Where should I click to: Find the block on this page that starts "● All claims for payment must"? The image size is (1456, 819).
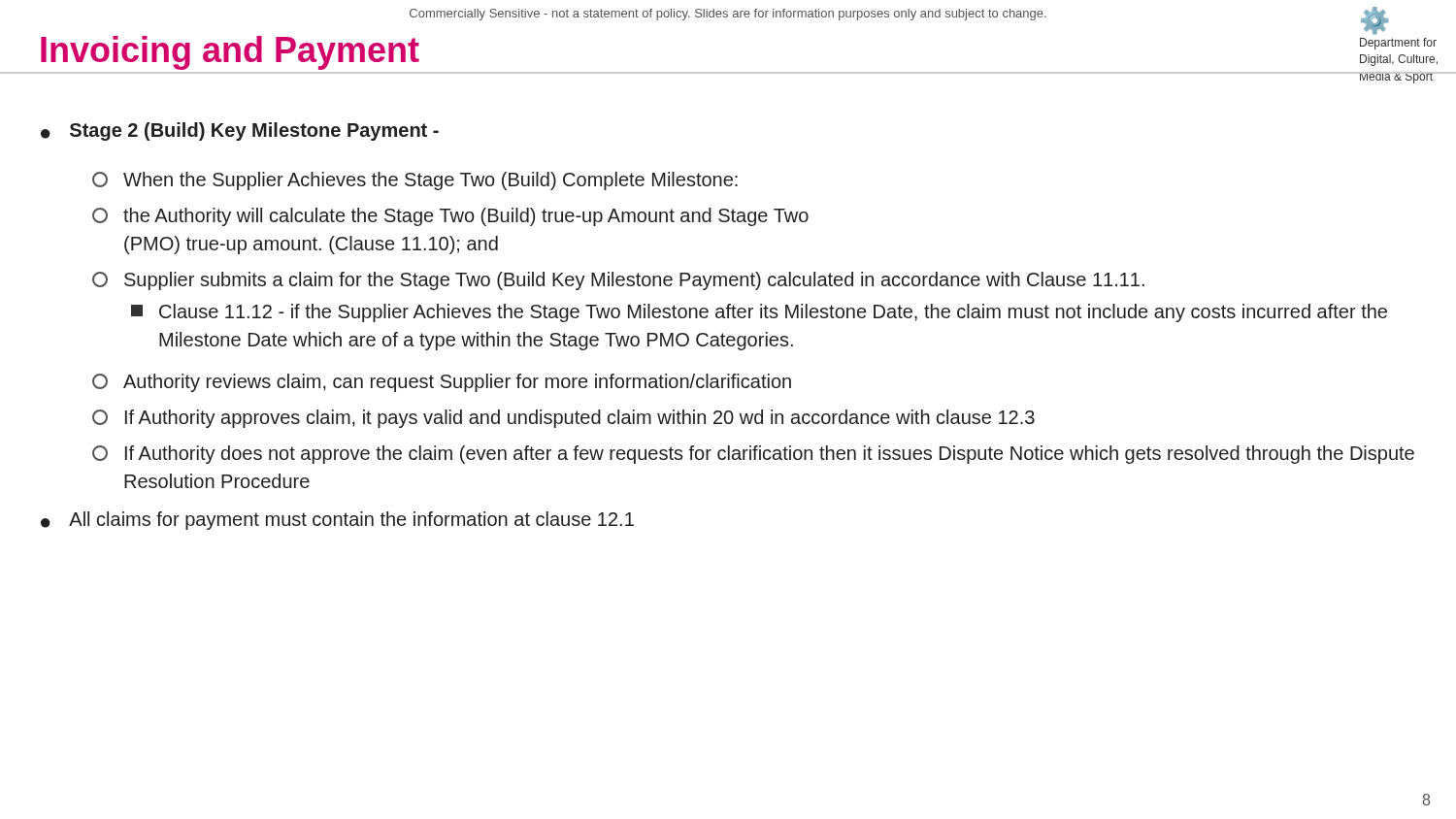tap(337, 521)
